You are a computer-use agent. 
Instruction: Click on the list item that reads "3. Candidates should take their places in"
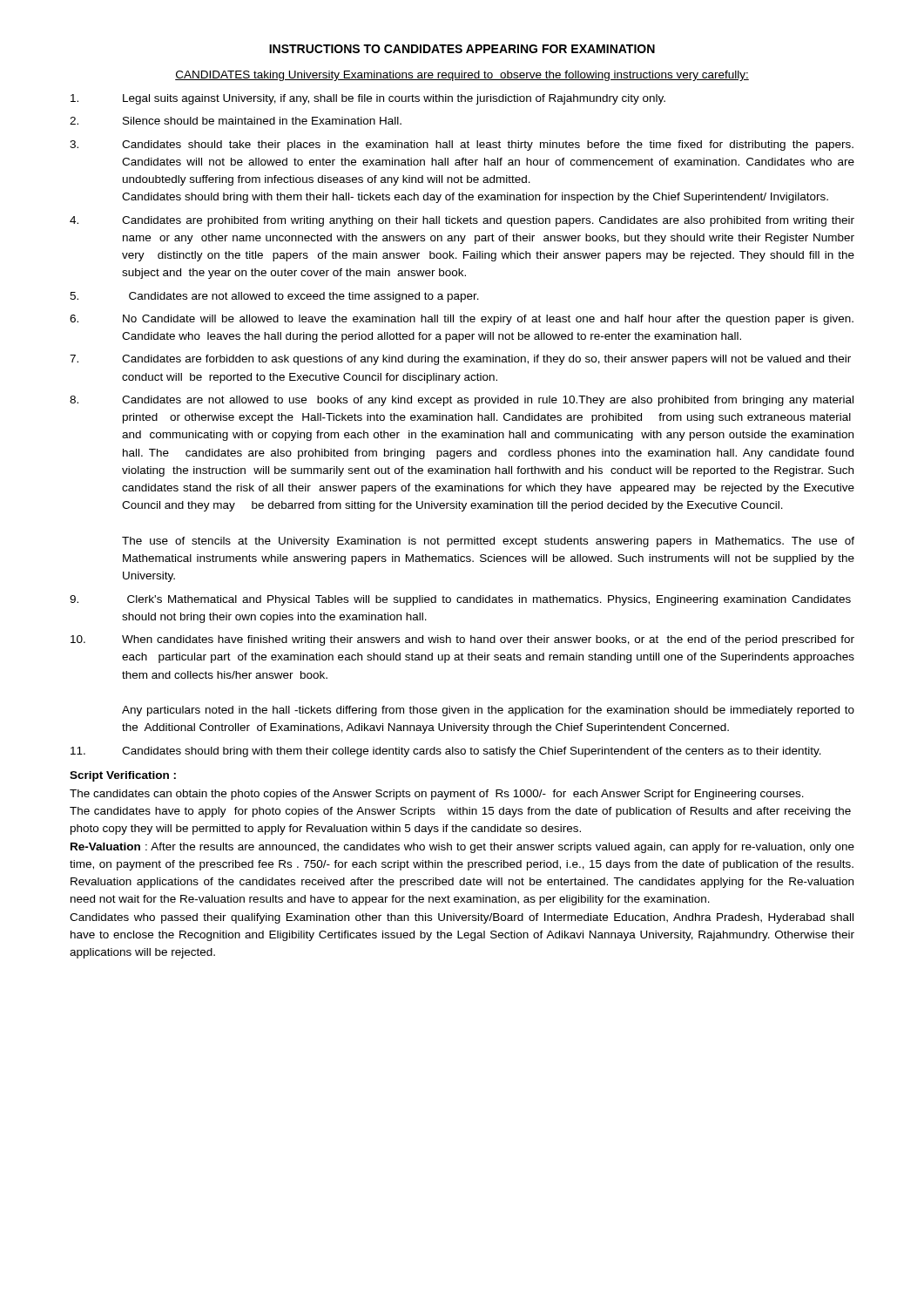tap(462, 171)
